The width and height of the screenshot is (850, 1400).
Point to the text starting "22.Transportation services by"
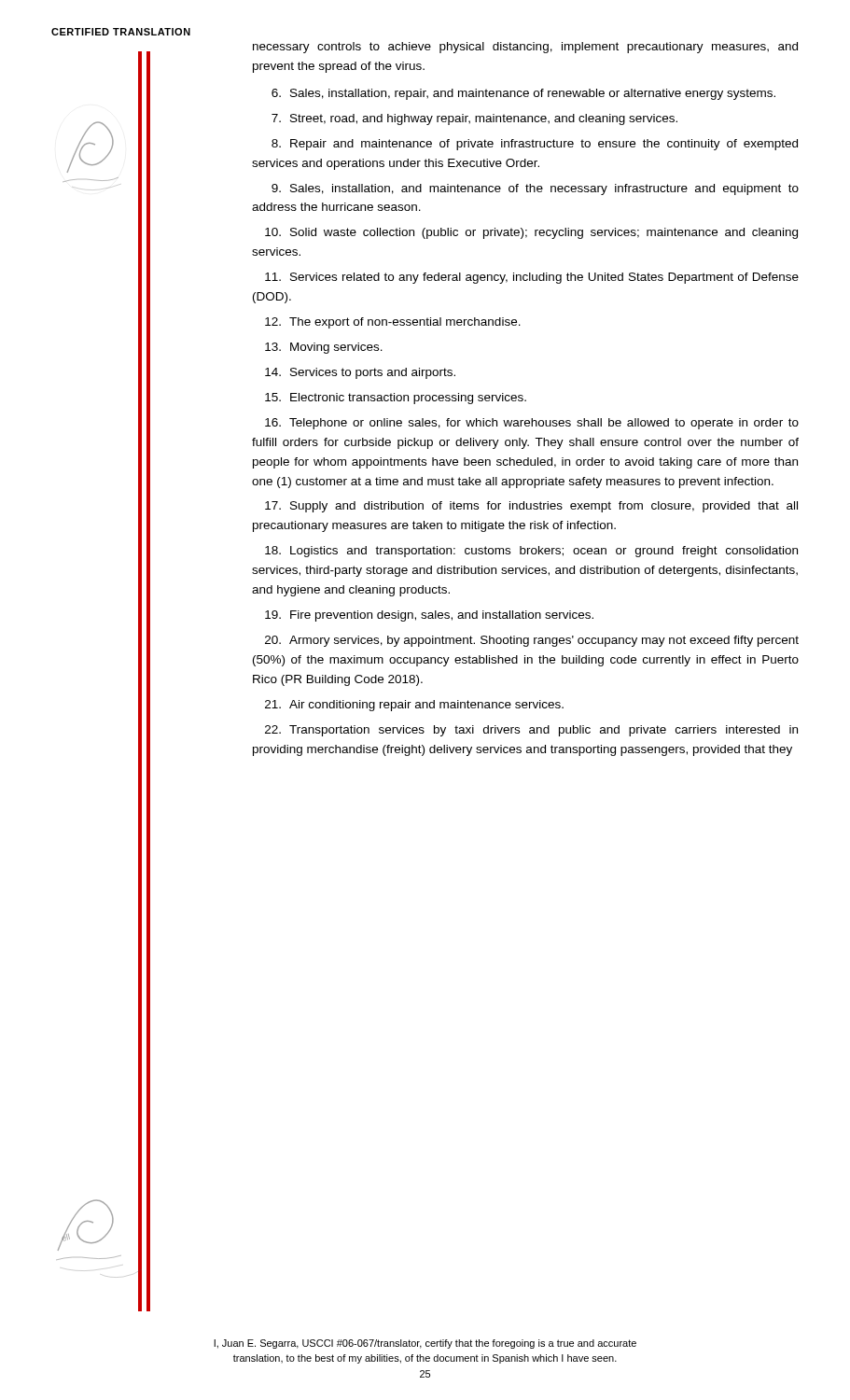(525, 740)
